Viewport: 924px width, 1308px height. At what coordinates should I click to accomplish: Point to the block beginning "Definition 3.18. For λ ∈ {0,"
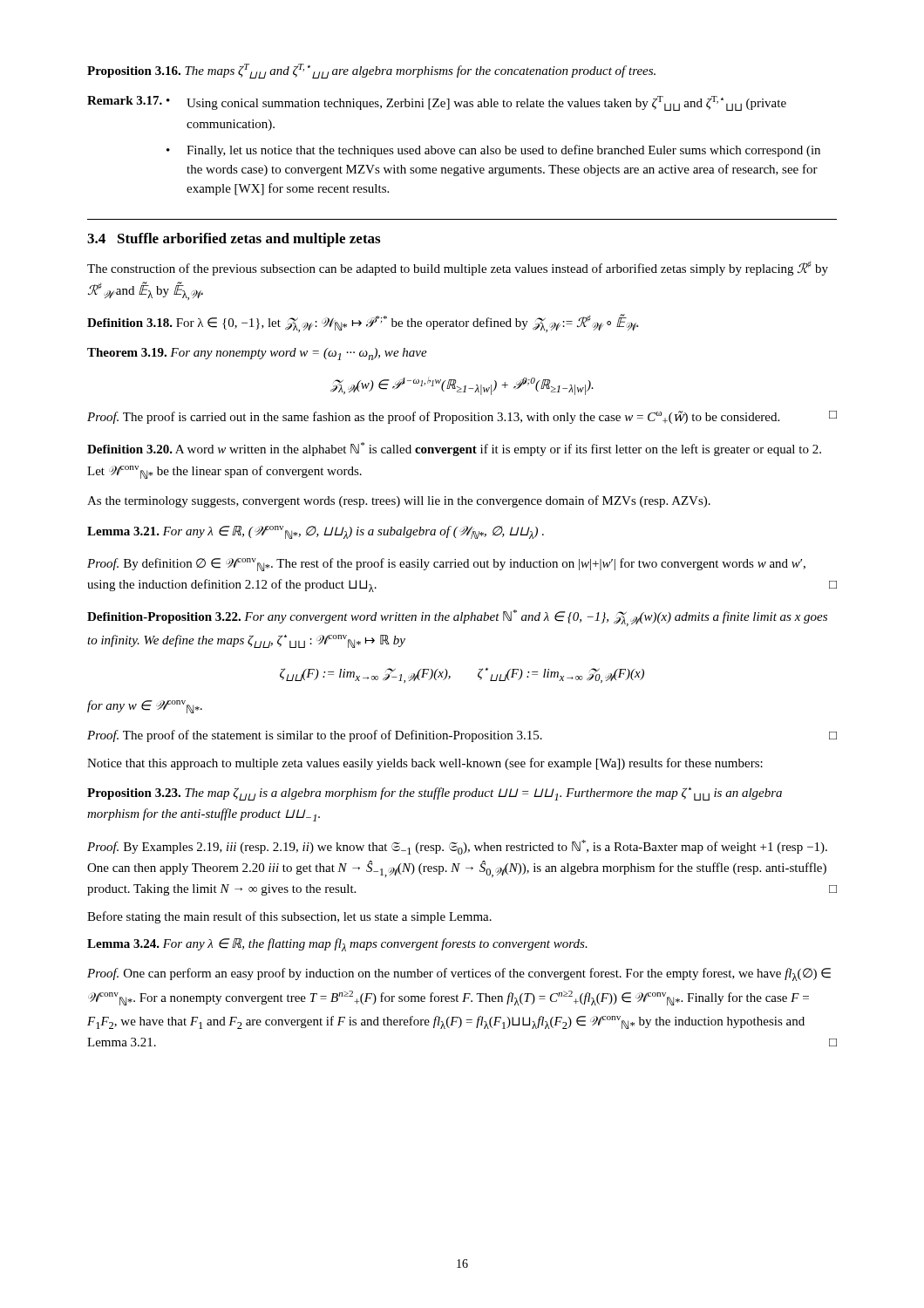pyautogui.click(x=363, y=323)
